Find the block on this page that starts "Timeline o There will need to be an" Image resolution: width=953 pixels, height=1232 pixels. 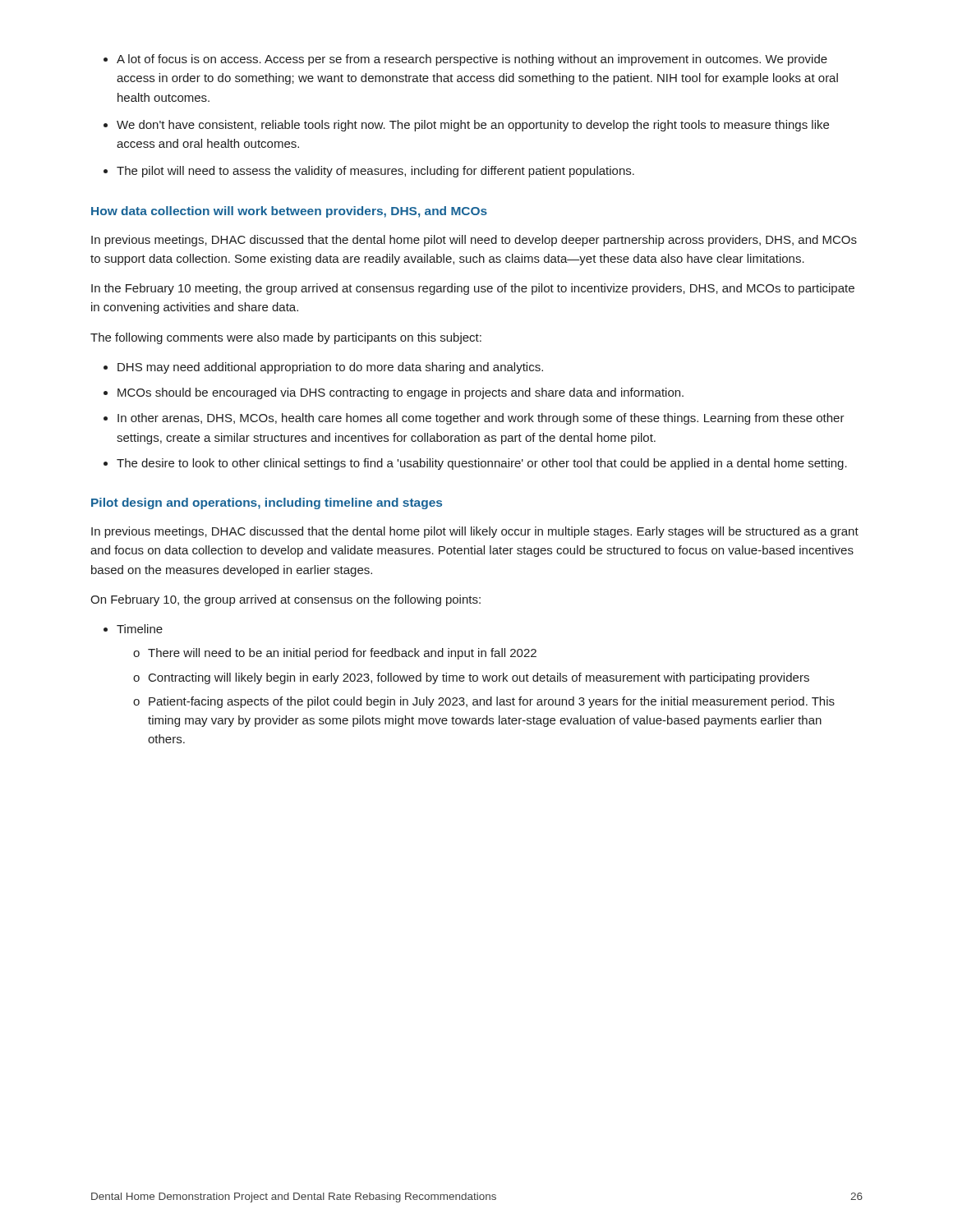tap(490, 685)
